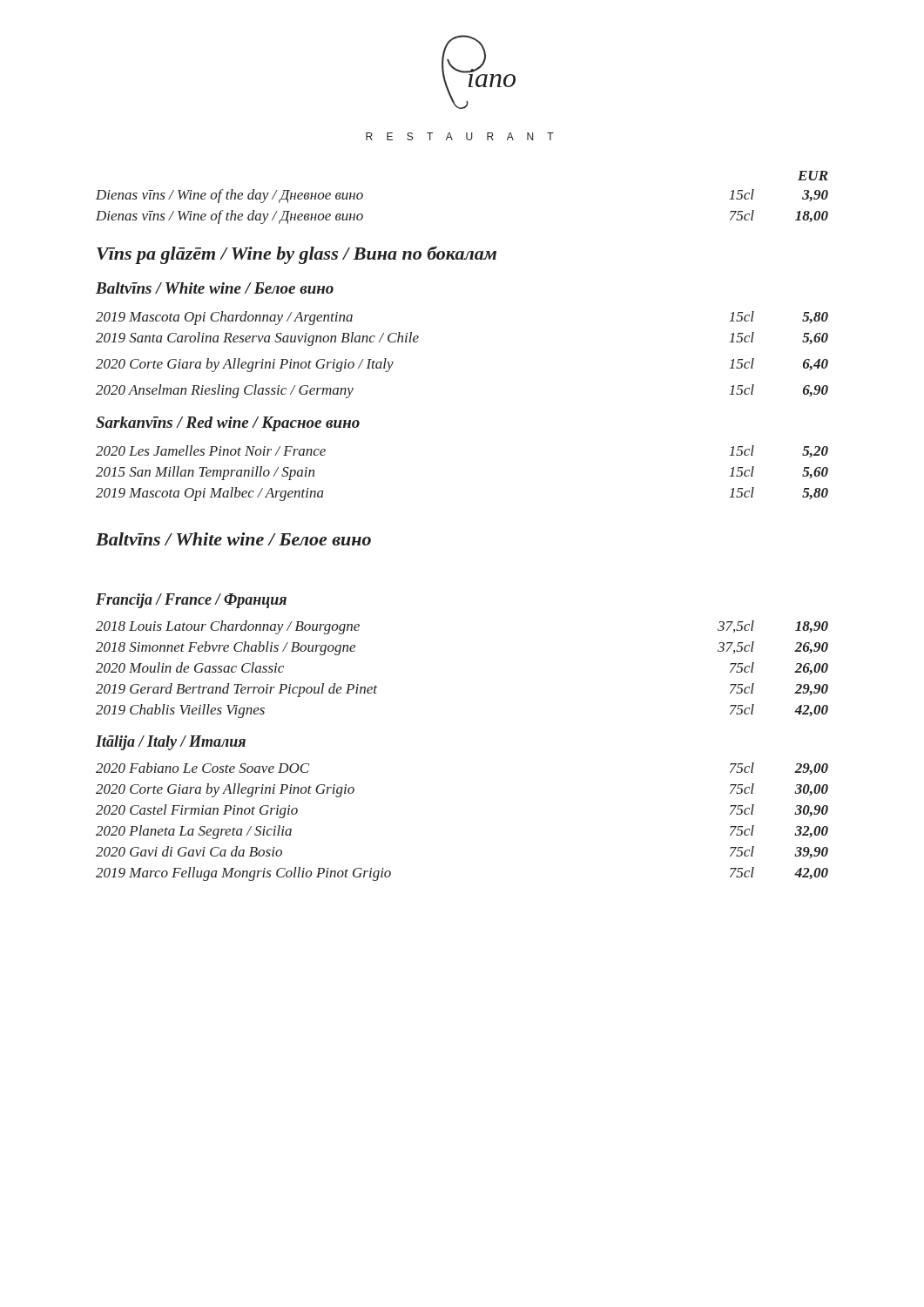Find the section header with the text "Vīns pa glāzēm /"
Image resolution: width=924 pixels, height=1307 pixels.
[296, 253]
